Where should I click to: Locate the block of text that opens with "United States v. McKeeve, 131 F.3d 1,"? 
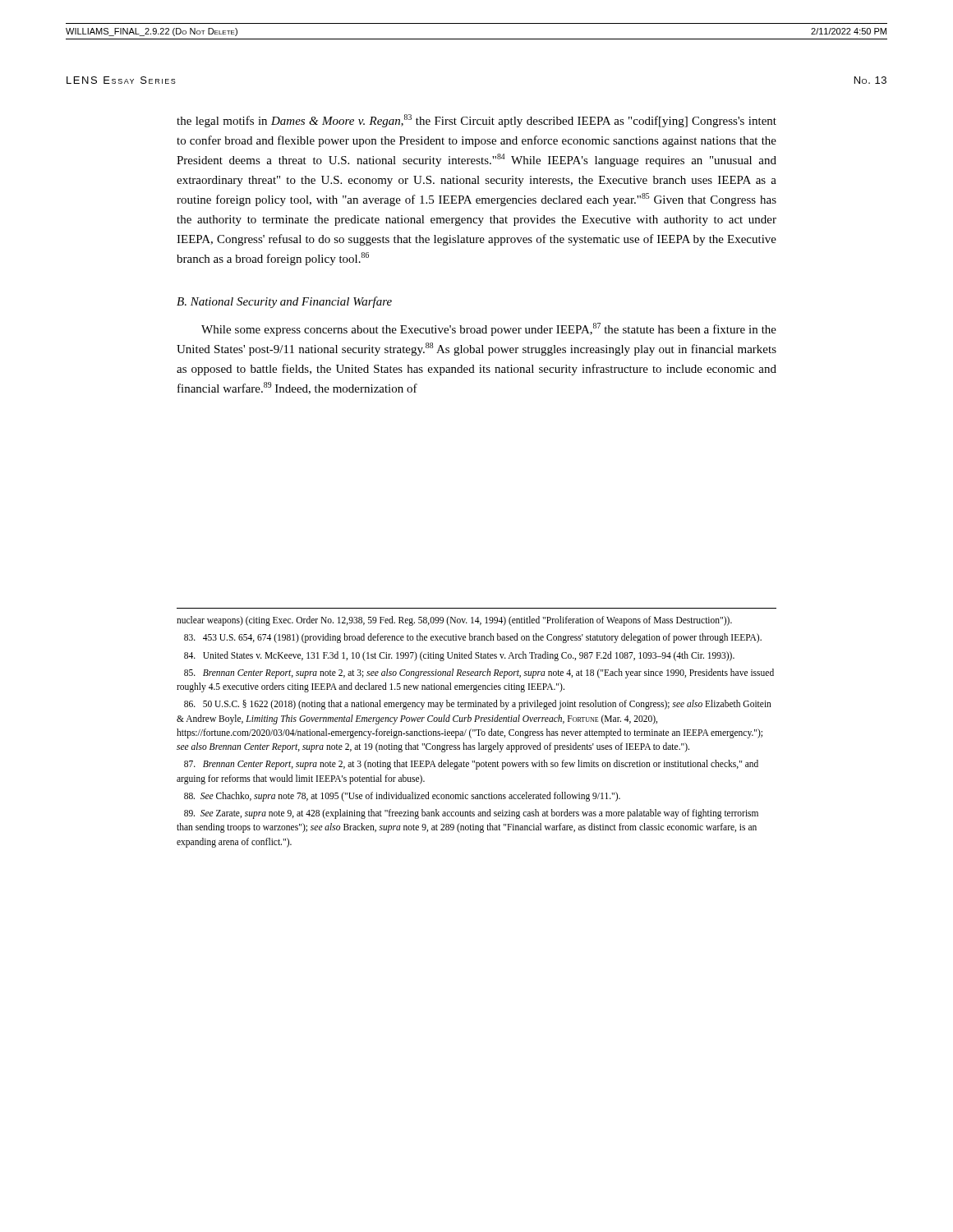click(x=456, y=655)
